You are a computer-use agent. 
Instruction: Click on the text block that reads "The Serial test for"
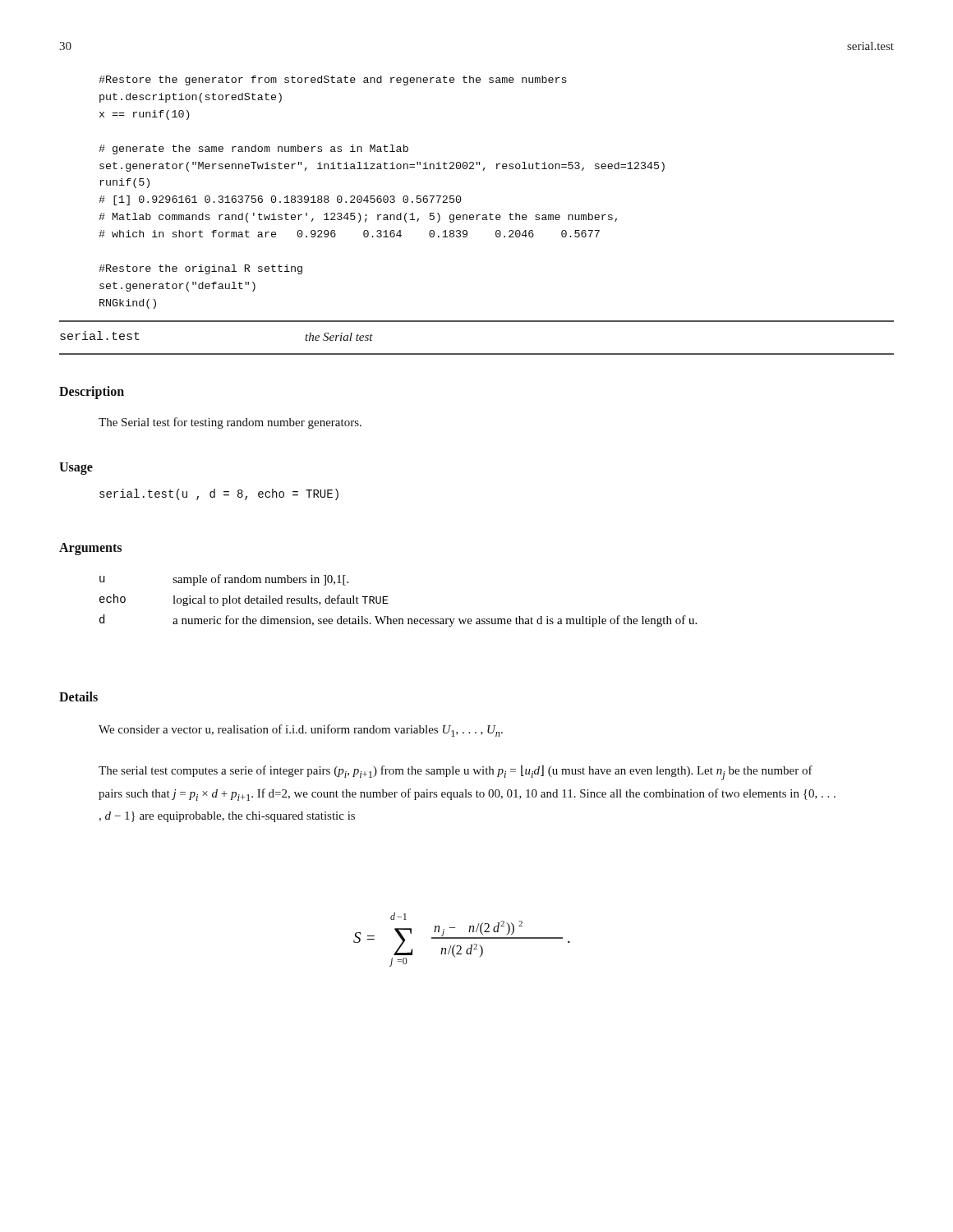click(x=230, y=422)
